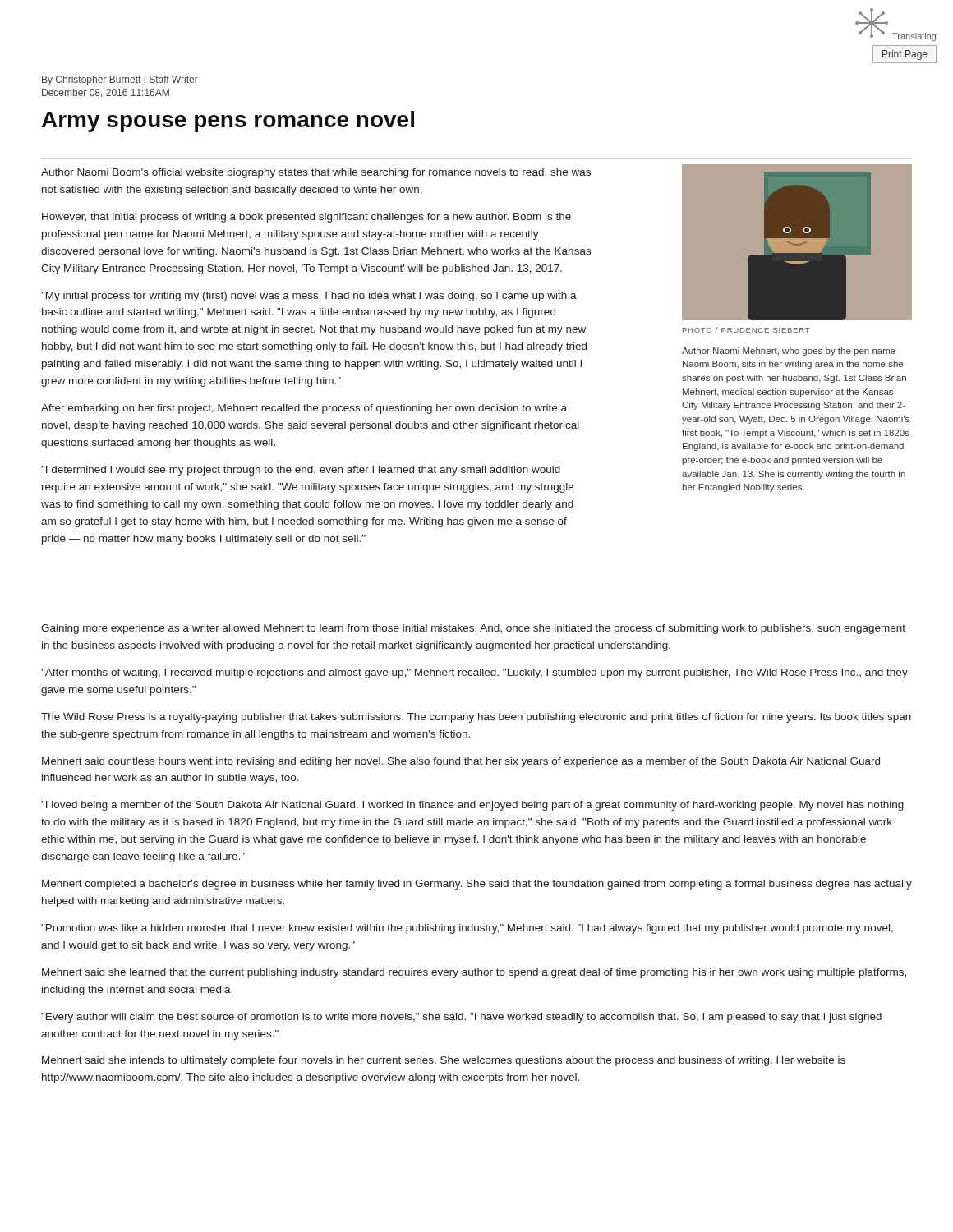Locate the block of text that opens with "The Wild Rose Press"

click(x=476, y=725)
